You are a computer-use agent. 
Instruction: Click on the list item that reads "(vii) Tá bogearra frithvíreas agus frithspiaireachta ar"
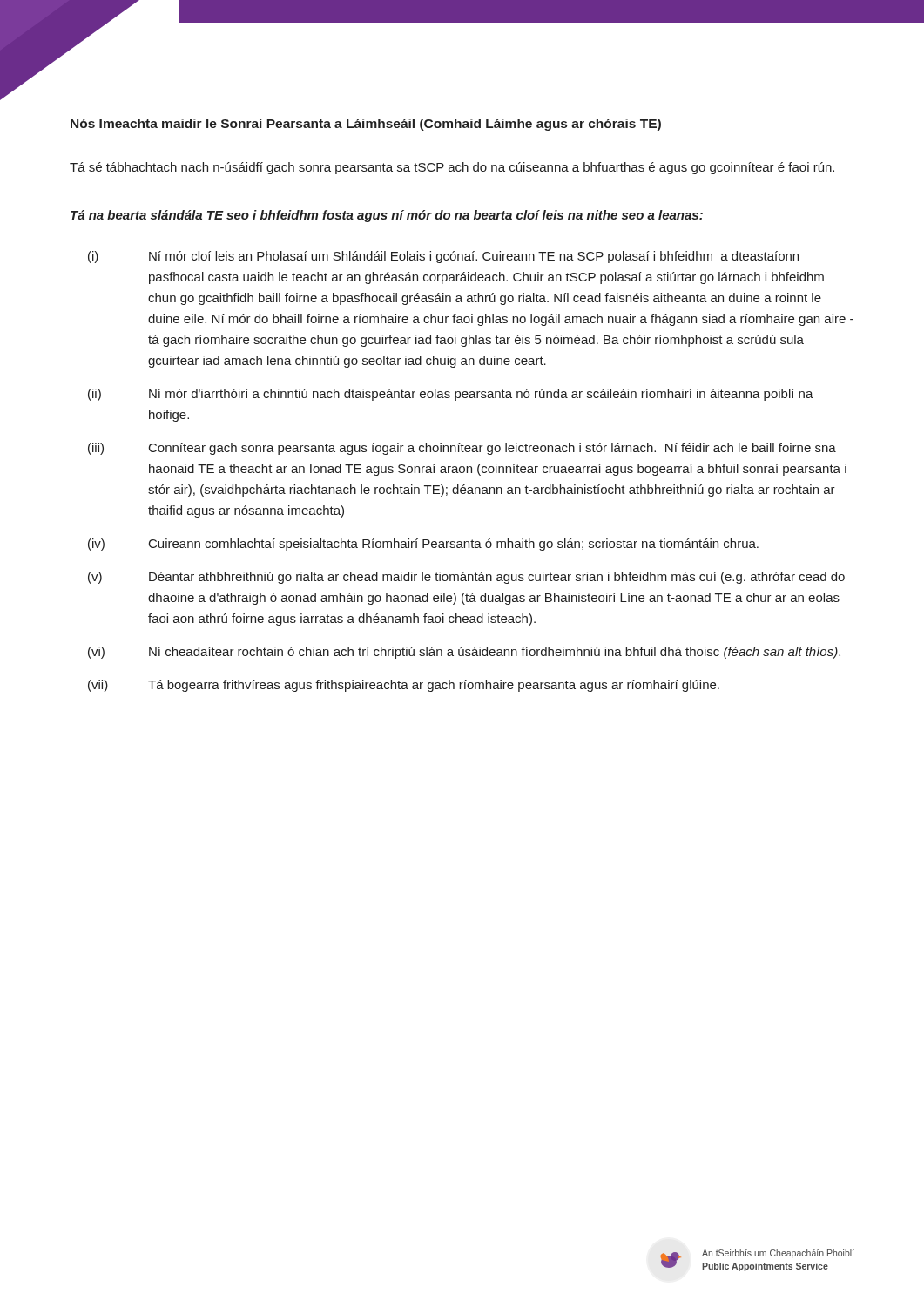point(462,684)
